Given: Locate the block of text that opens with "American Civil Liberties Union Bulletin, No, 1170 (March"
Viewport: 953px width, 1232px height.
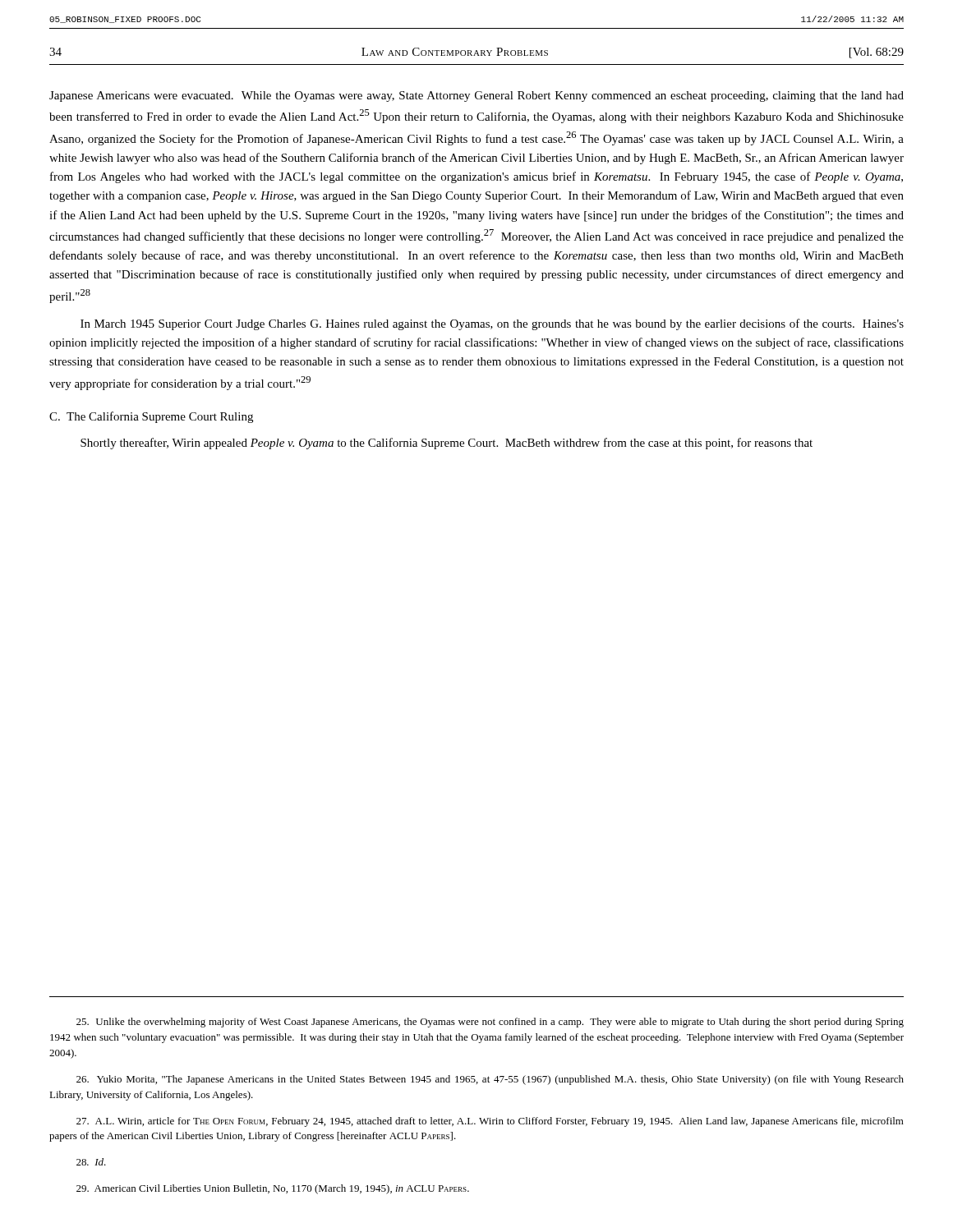Looking at the screenshot, I should [476, 1189].
